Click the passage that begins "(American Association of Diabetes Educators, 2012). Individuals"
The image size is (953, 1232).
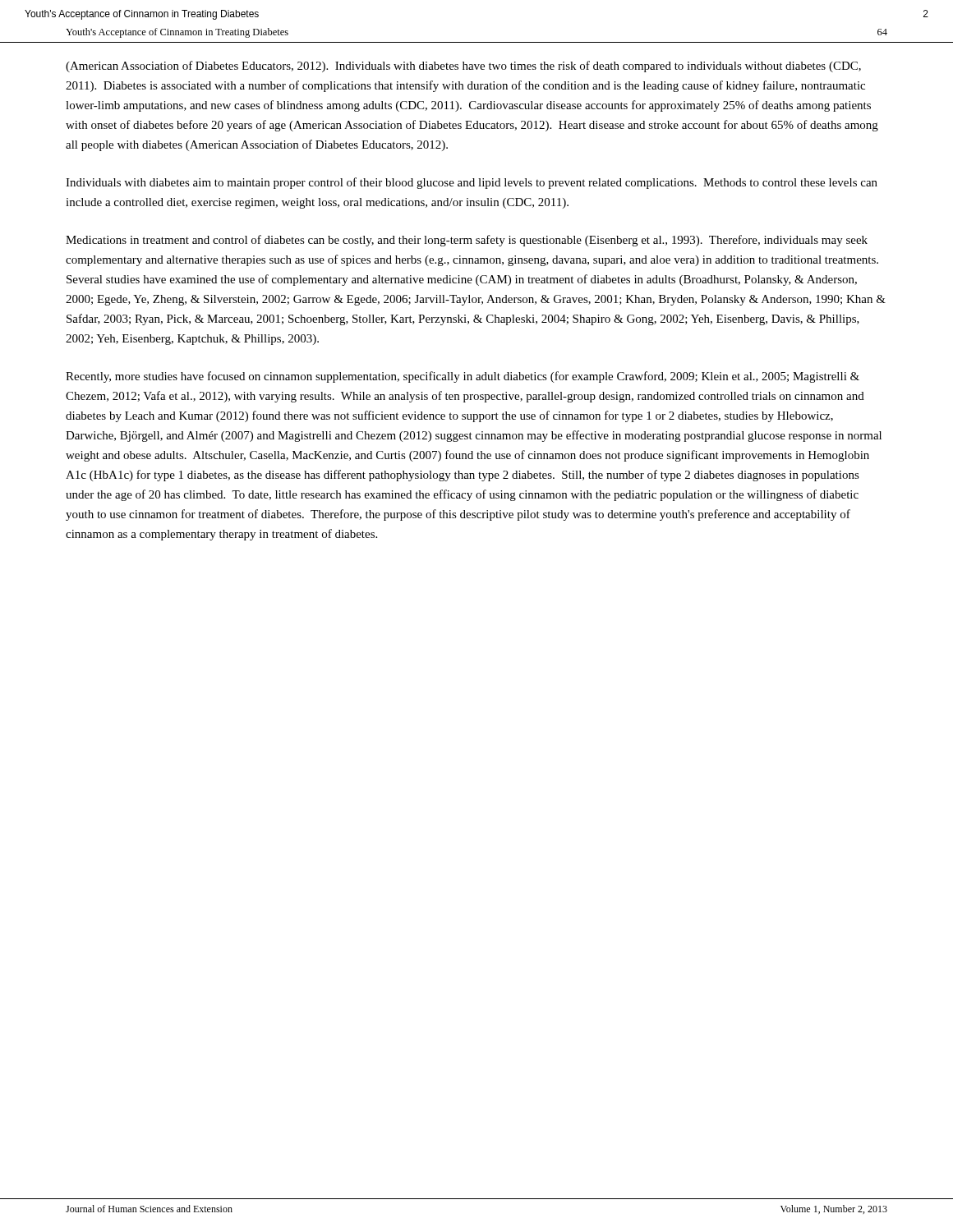click(472, 105)
